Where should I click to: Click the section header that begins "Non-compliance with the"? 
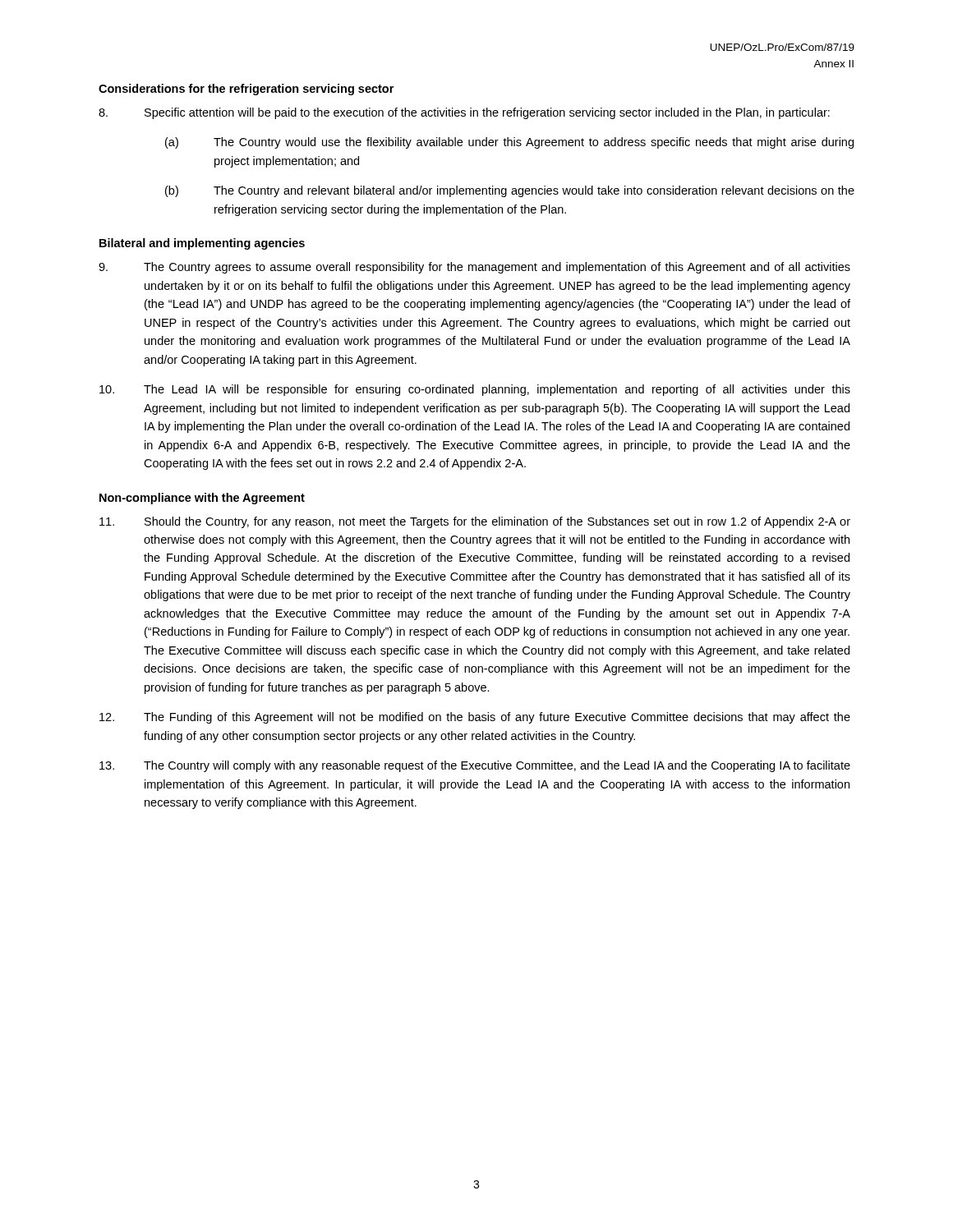202,497
